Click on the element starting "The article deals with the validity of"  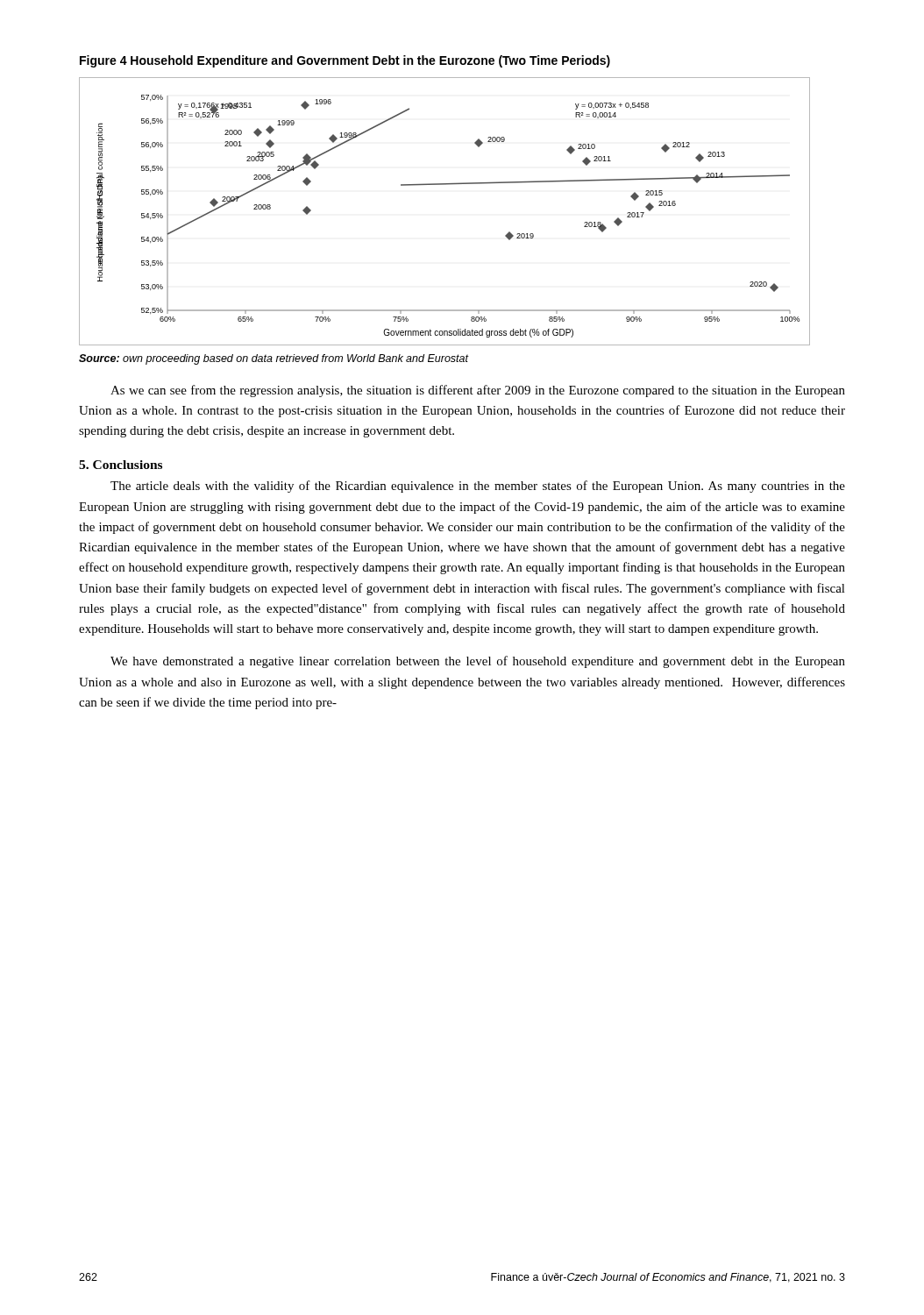pyautogui.click(x=462, y=557)
